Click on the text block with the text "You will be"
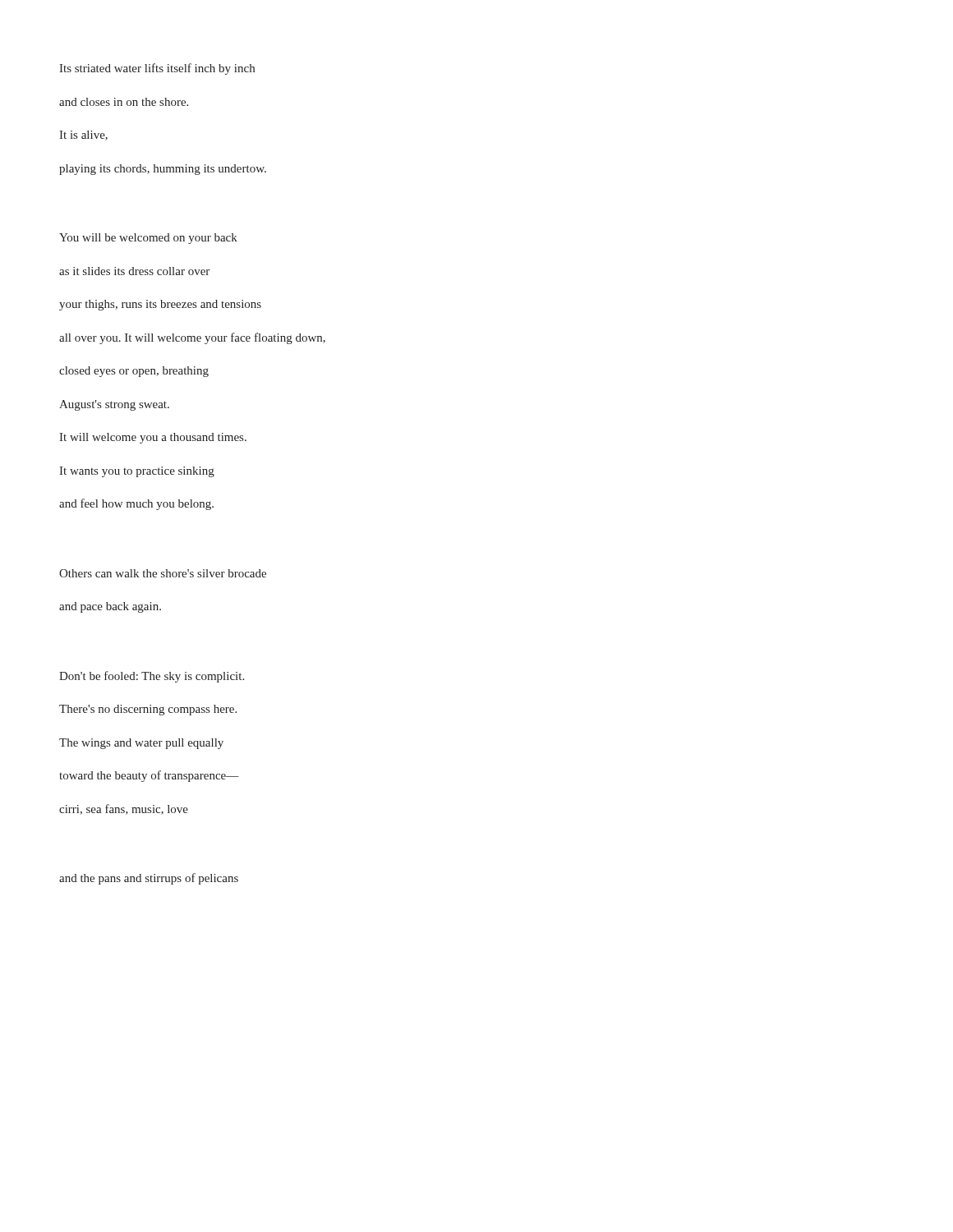Image resolution: width=953 pixels, height=1232 pixels. pos(148,239)
